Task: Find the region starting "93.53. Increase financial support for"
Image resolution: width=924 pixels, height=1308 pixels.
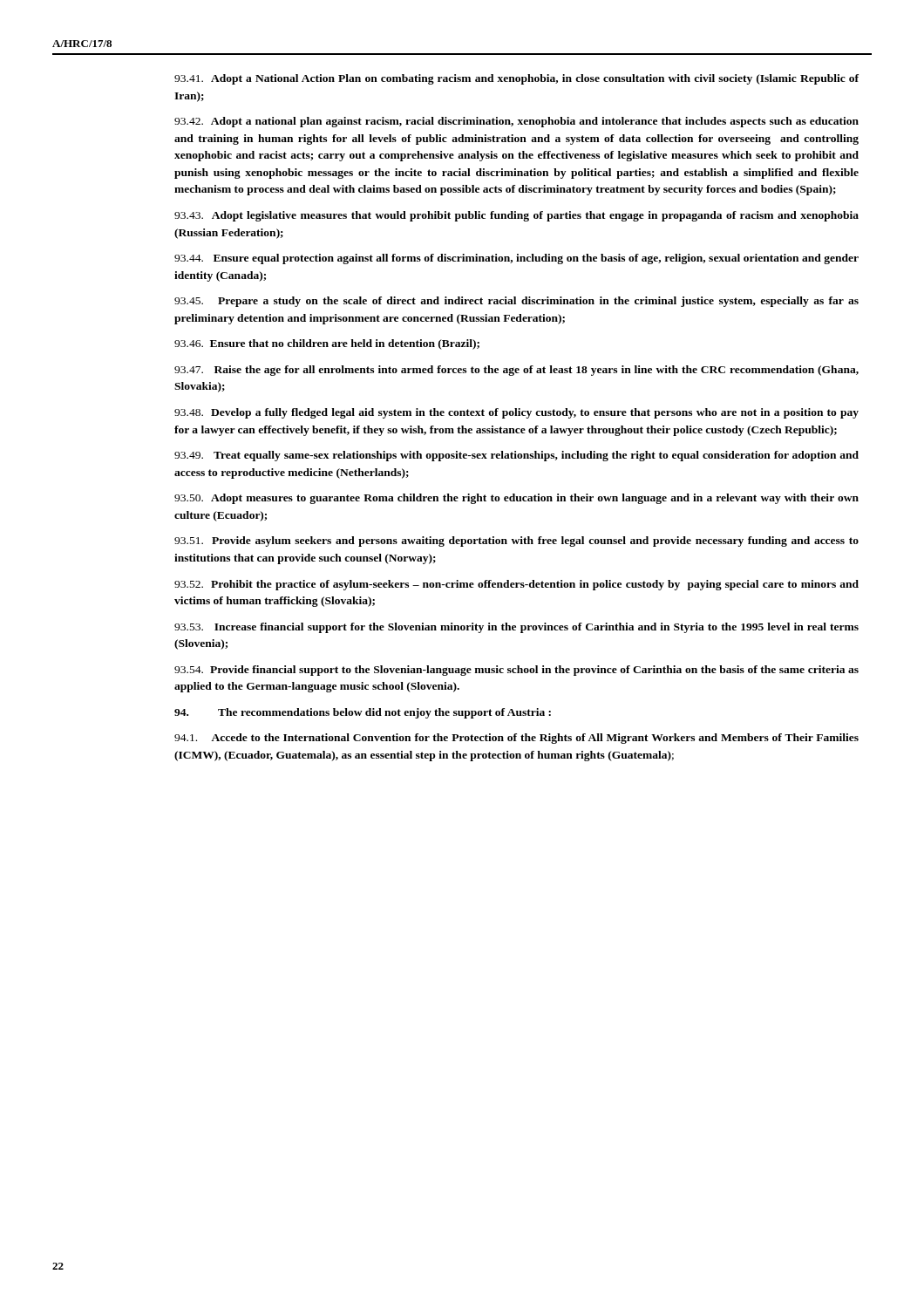Action: tap(516, 635)
